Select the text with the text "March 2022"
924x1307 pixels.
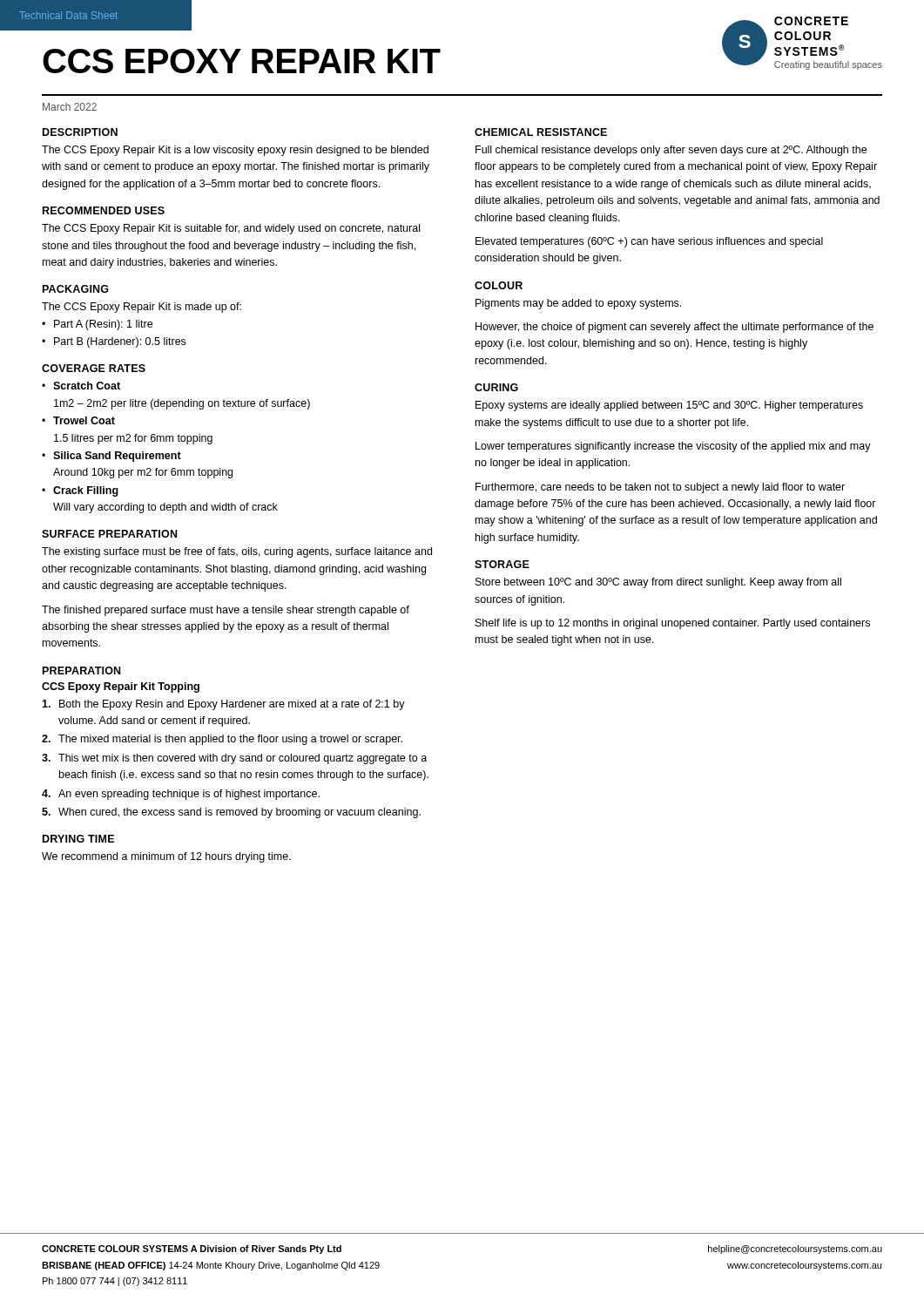(x=69, y=107)
